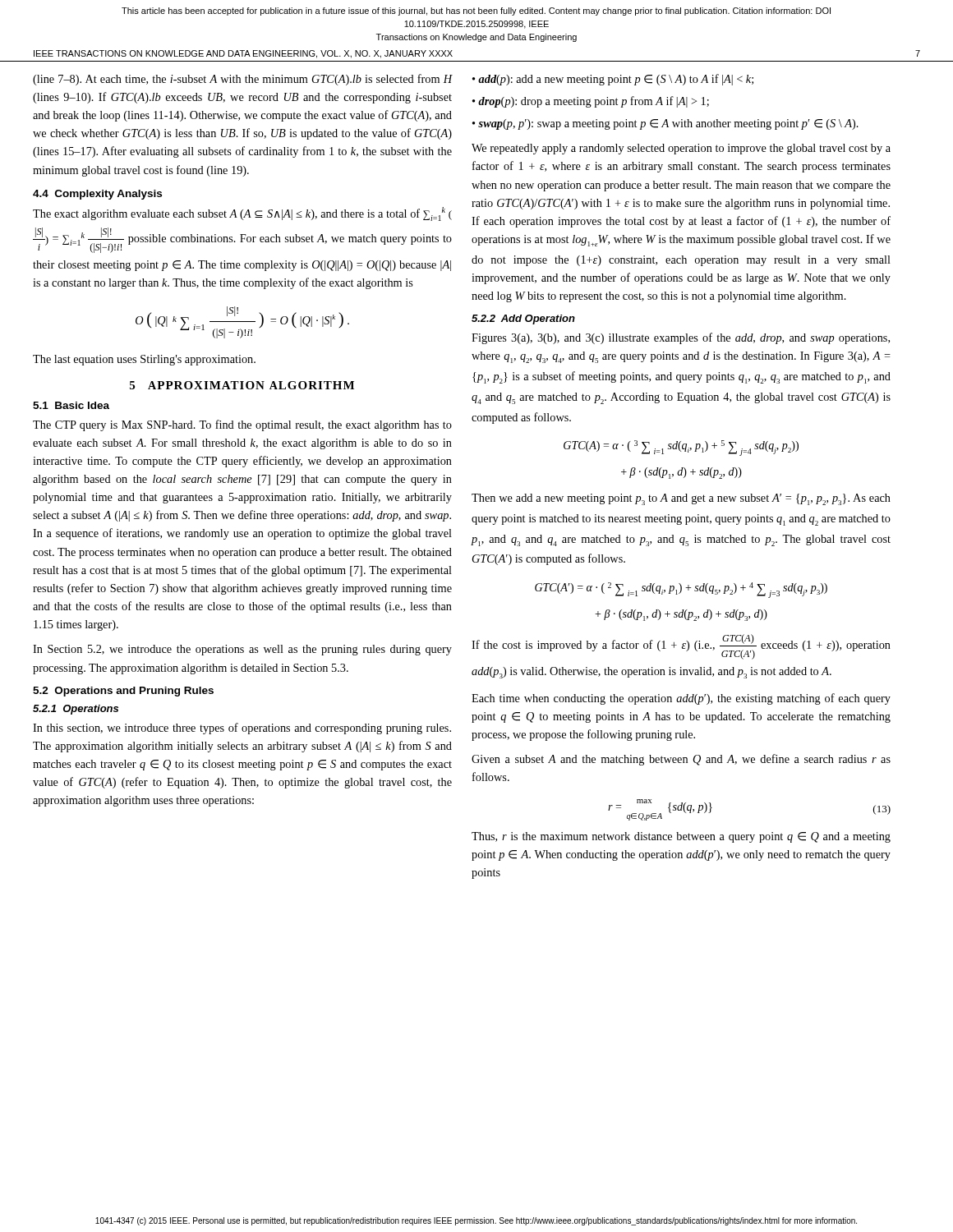Locate the block of text that opens with "If the cost is improved by a"
This screenshot has height=1232, width=953.
(x=681, y=655)
